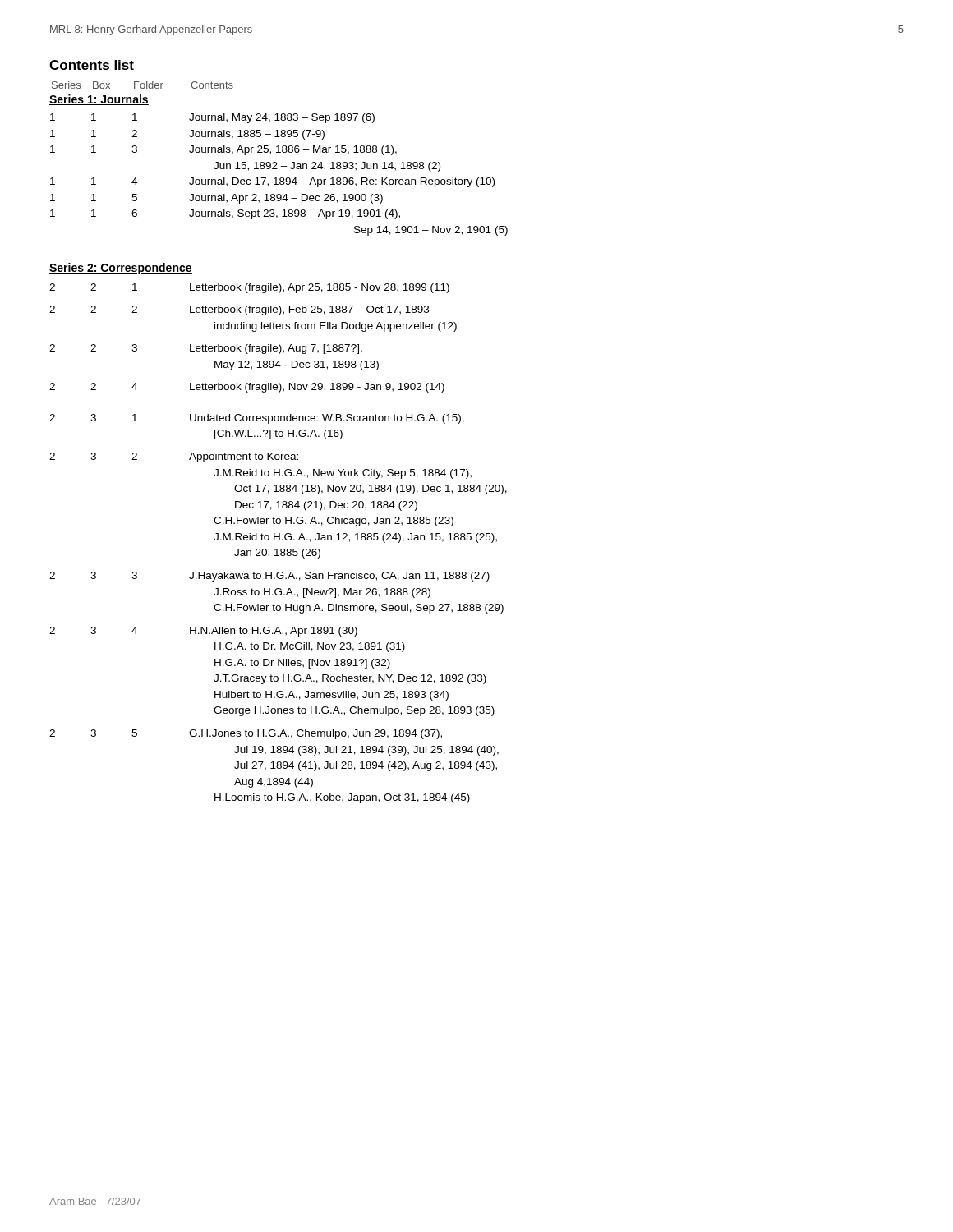This screenshot has width=953, height=1232.
Task: Point to the block beginning "Series Box Folder"
Action: pos(143,85)
